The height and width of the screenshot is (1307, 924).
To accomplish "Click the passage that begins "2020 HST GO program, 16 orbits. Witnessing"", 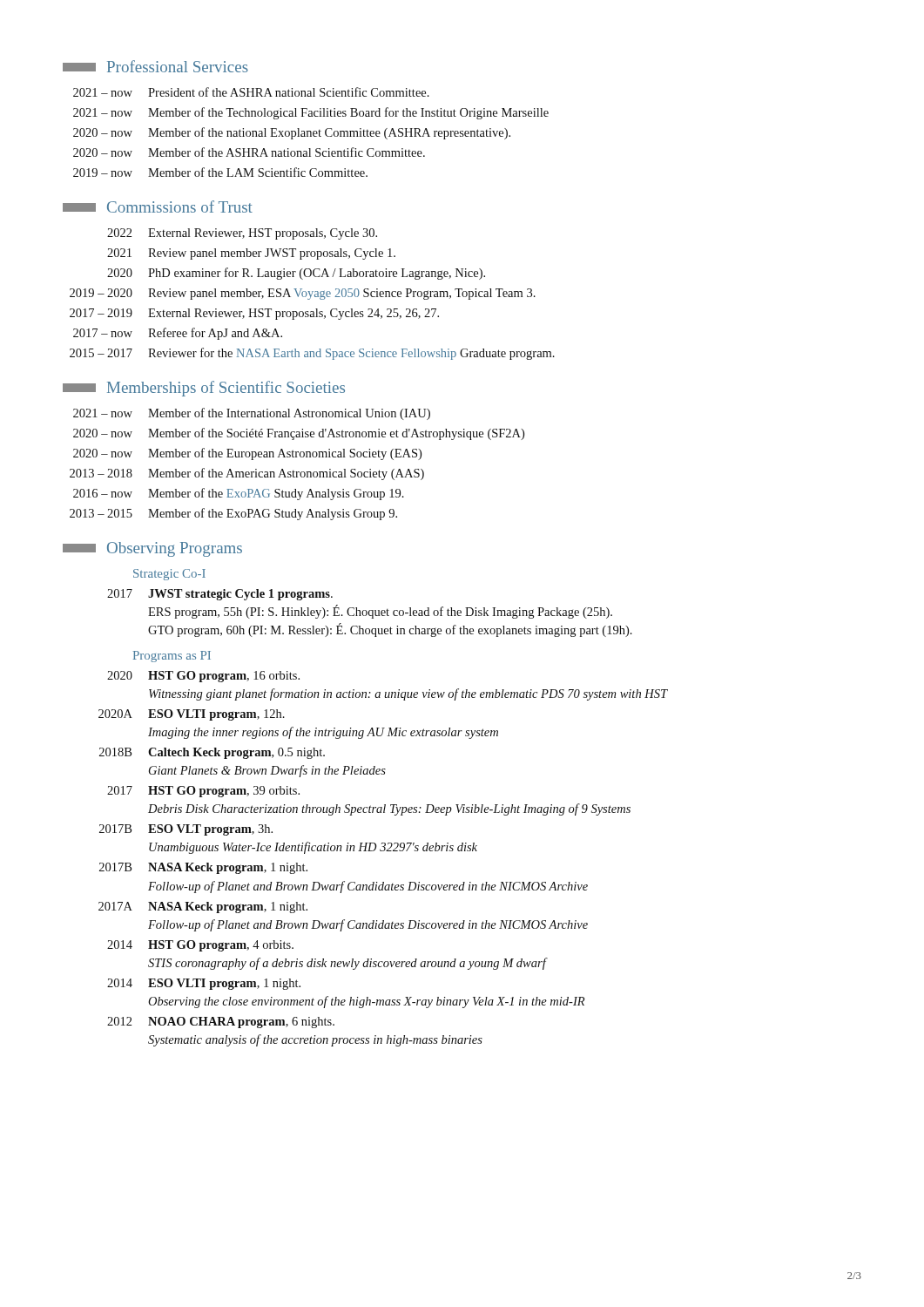I will click(462, 685).
